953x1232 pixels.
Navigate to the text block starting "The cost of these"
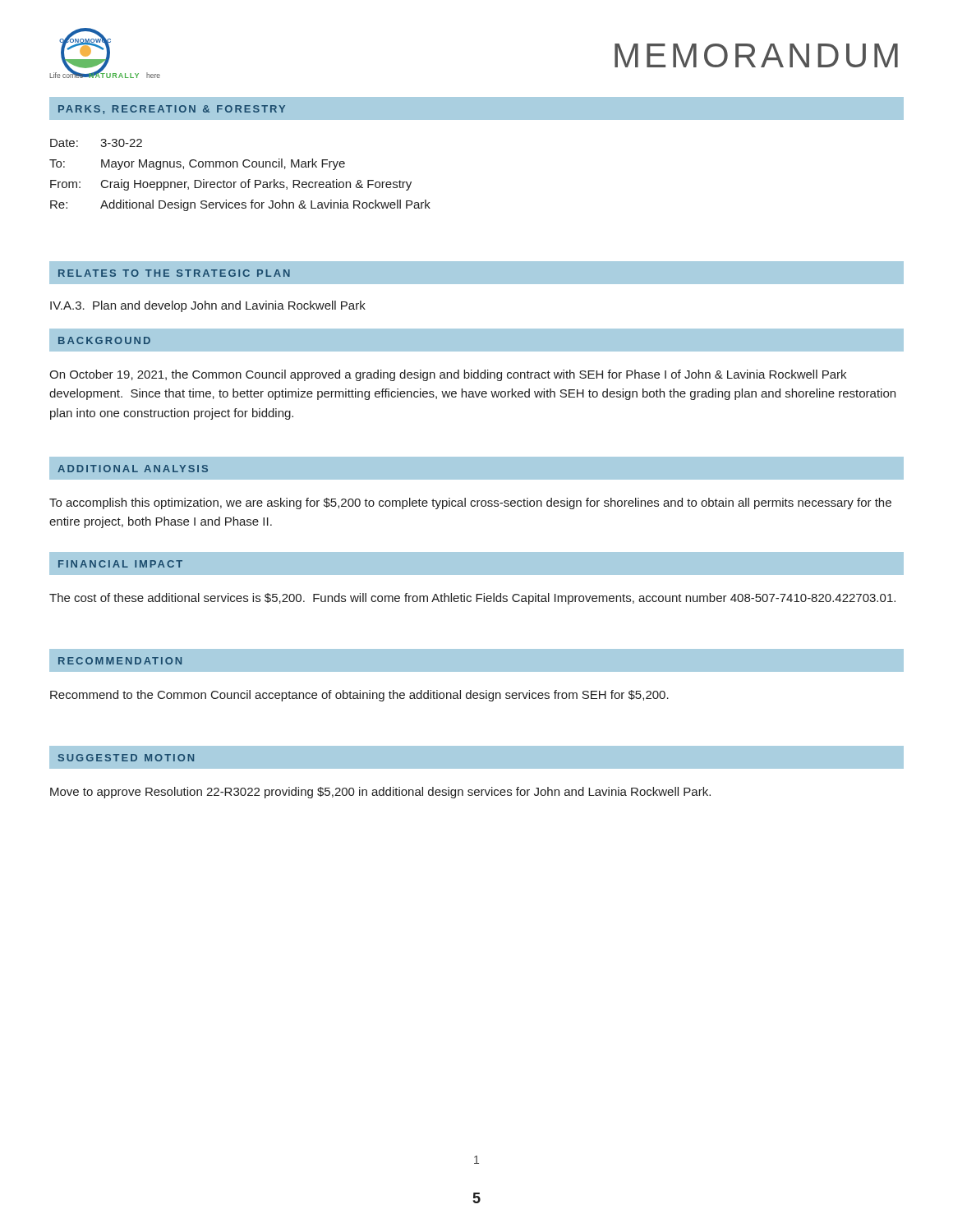click(473, 598)
